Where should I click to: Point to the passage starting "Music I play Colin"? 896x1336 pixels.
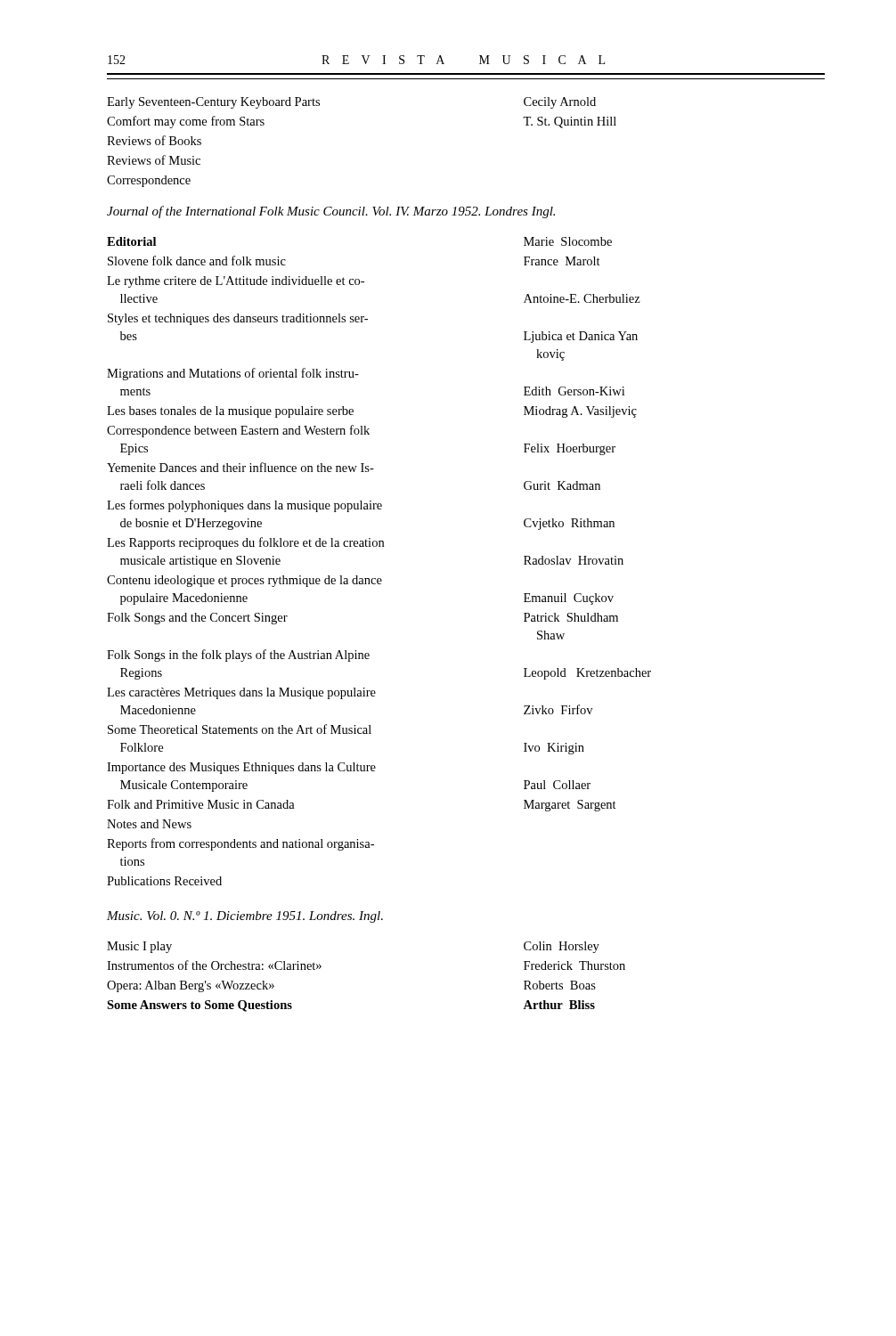(x=135, y=947)
